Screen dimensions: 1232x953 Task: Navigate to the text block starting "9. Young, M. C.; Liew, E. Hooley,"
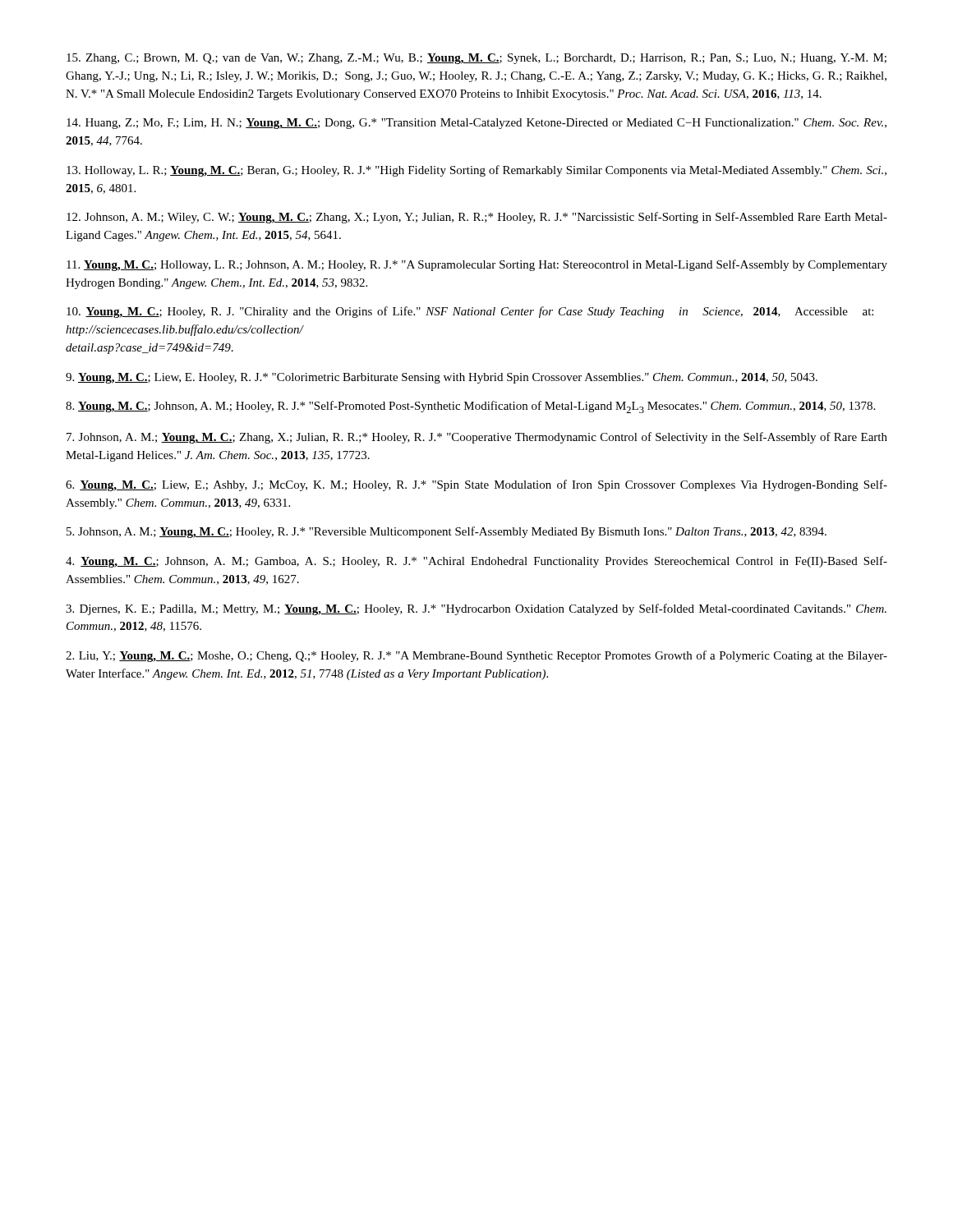tap(442, 377)
